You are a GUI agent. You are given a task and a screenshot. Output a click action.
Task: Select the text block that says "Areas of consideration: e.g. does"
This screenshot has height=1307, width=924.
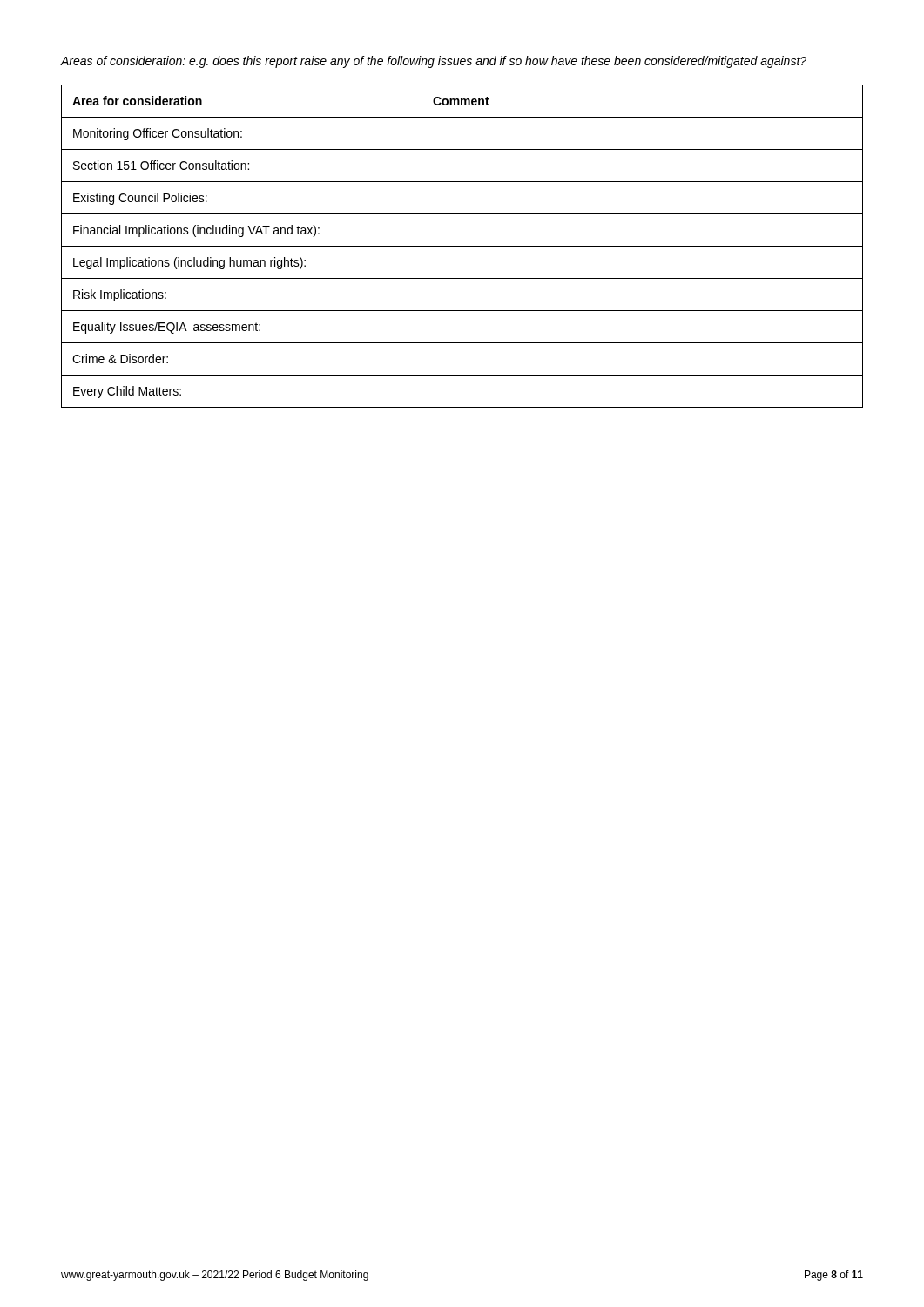(434, 61)
